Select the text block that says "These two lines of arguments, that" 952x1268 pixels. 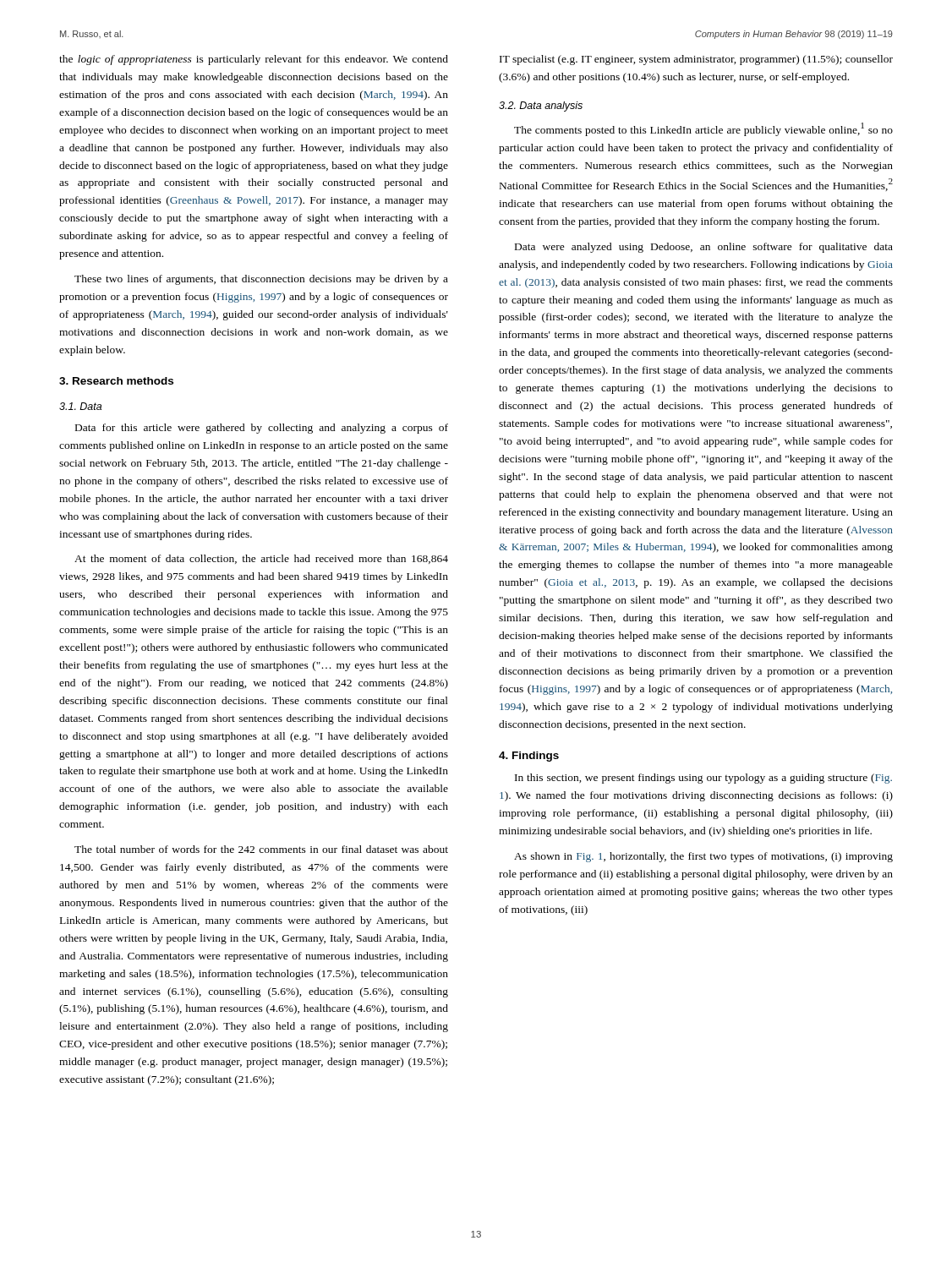(254, 314)
